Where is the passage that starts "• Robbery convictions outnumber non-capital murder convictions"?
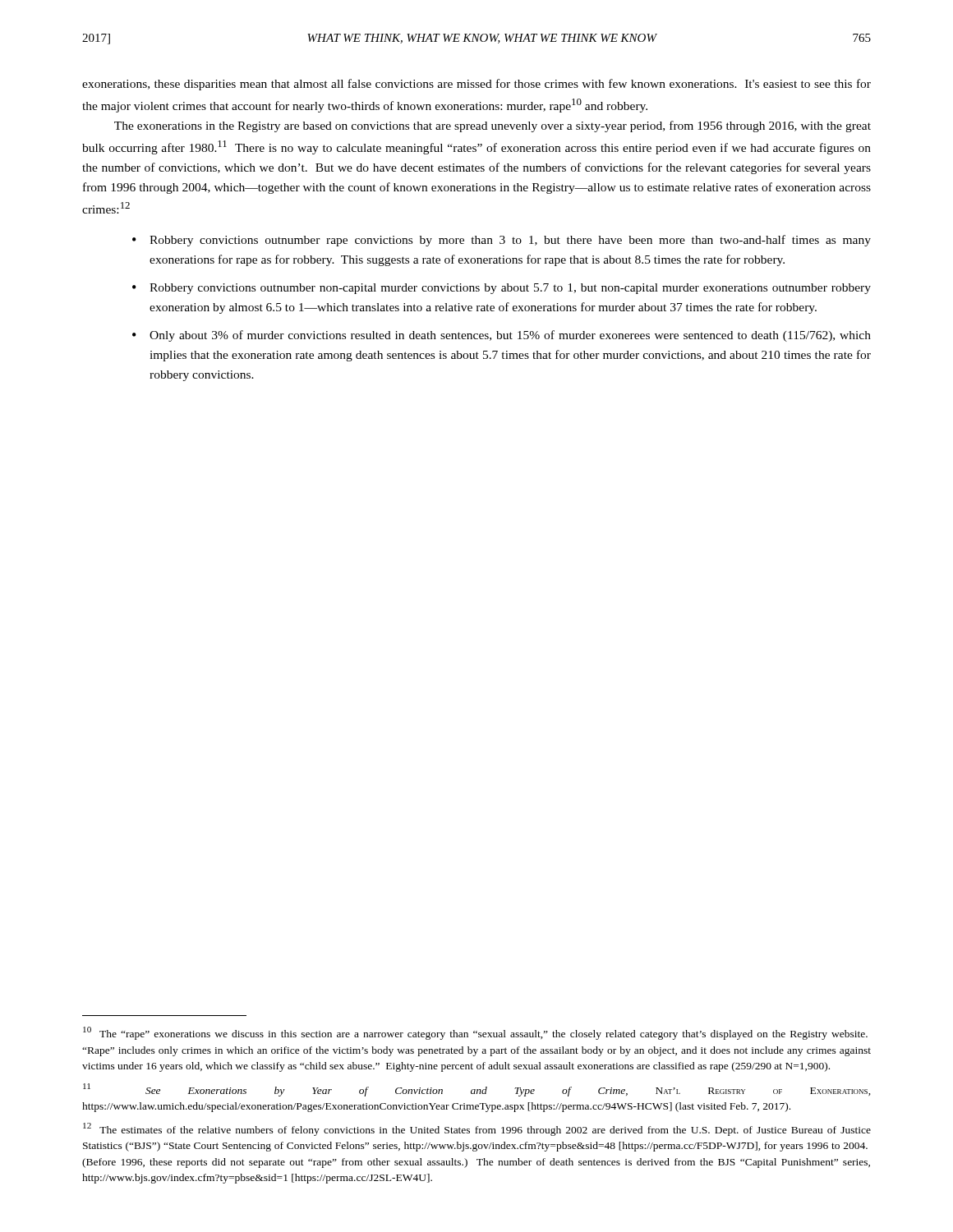Viewport: 953px width, 1232px height. (x=501, y=297)
